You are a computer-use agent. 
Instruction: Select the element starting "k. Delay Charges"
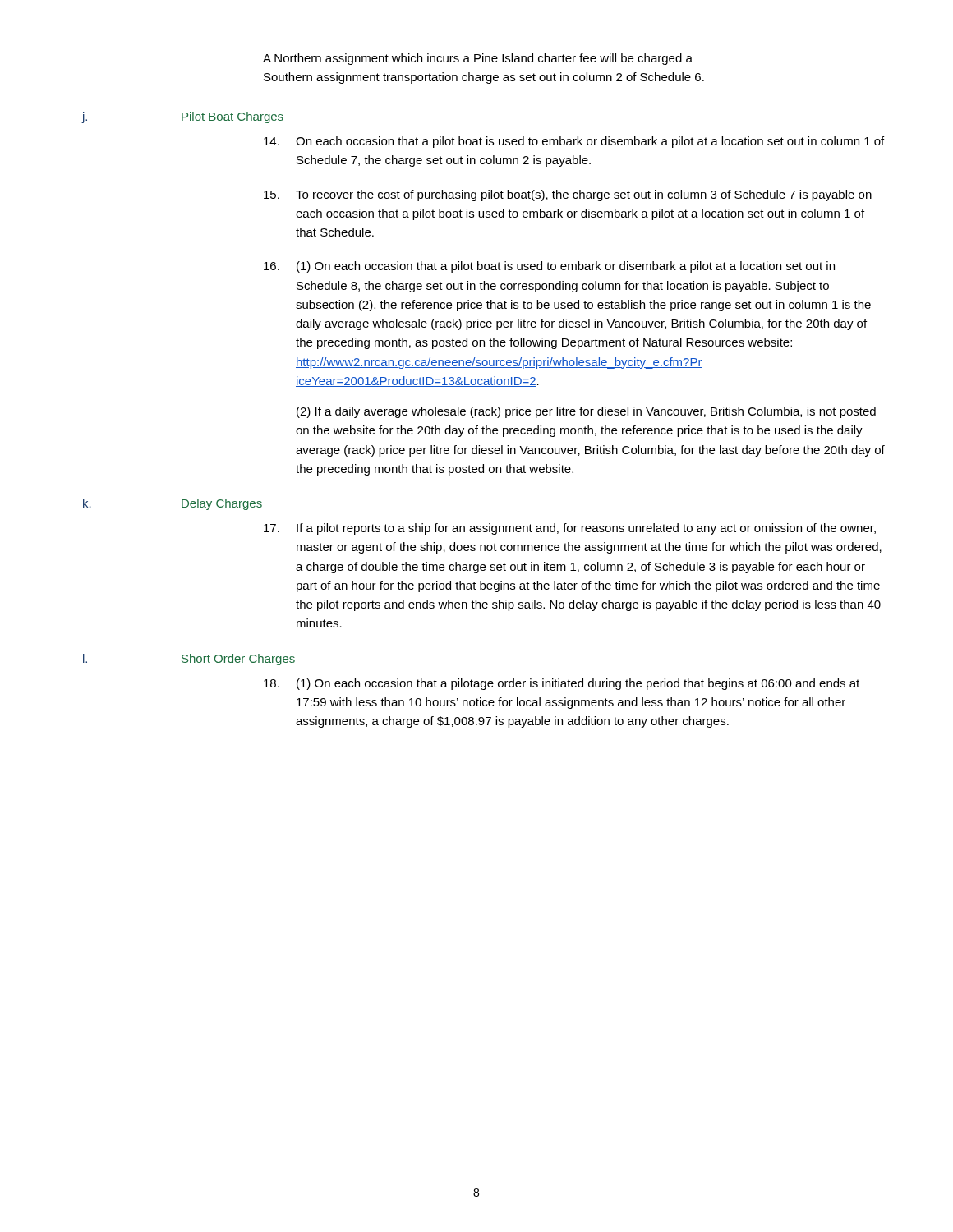pyautogui.click(x=172, y=503)
